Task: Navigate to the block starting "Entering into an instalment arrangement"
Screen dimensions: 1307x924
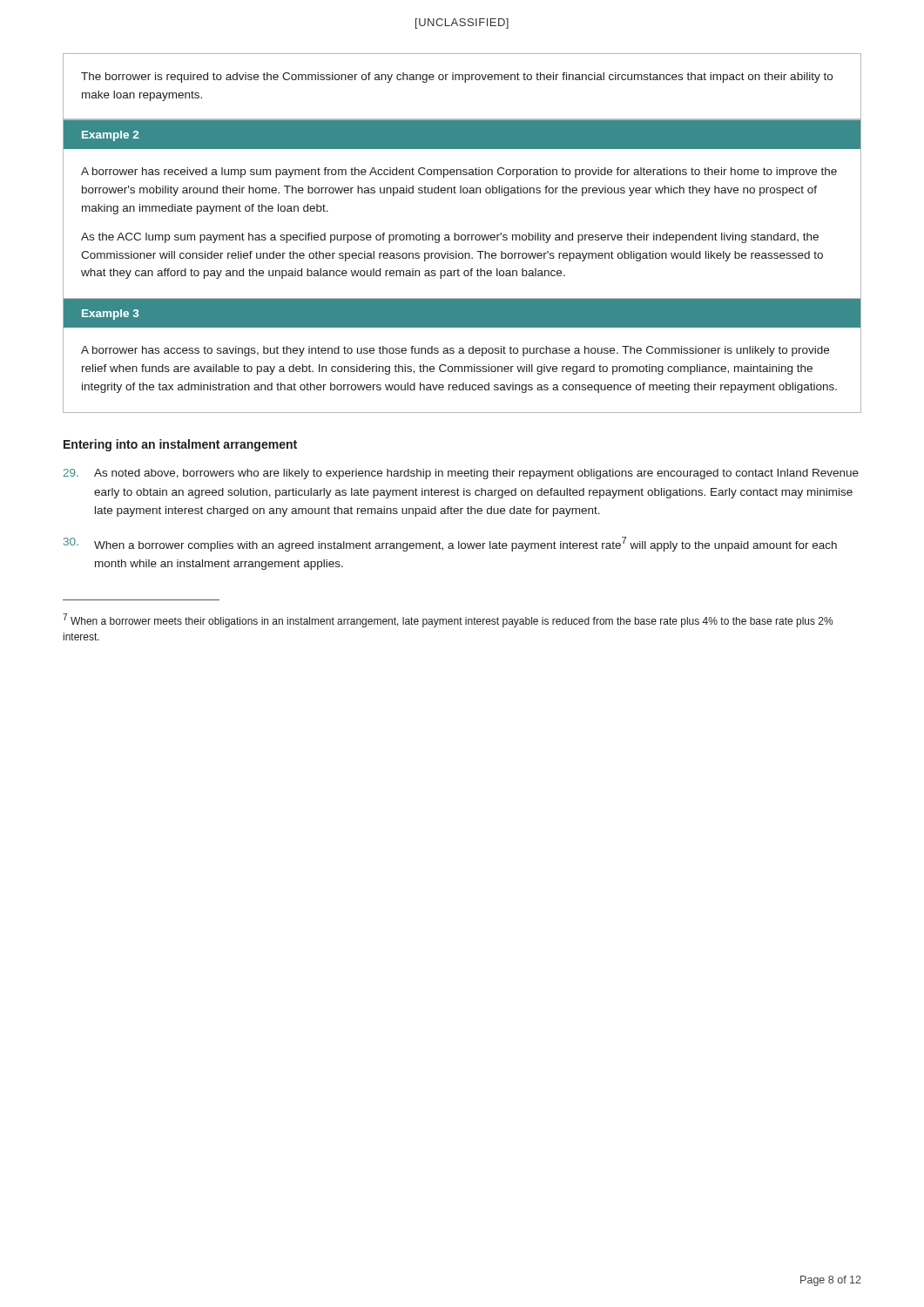Action: tap(180, 445)
